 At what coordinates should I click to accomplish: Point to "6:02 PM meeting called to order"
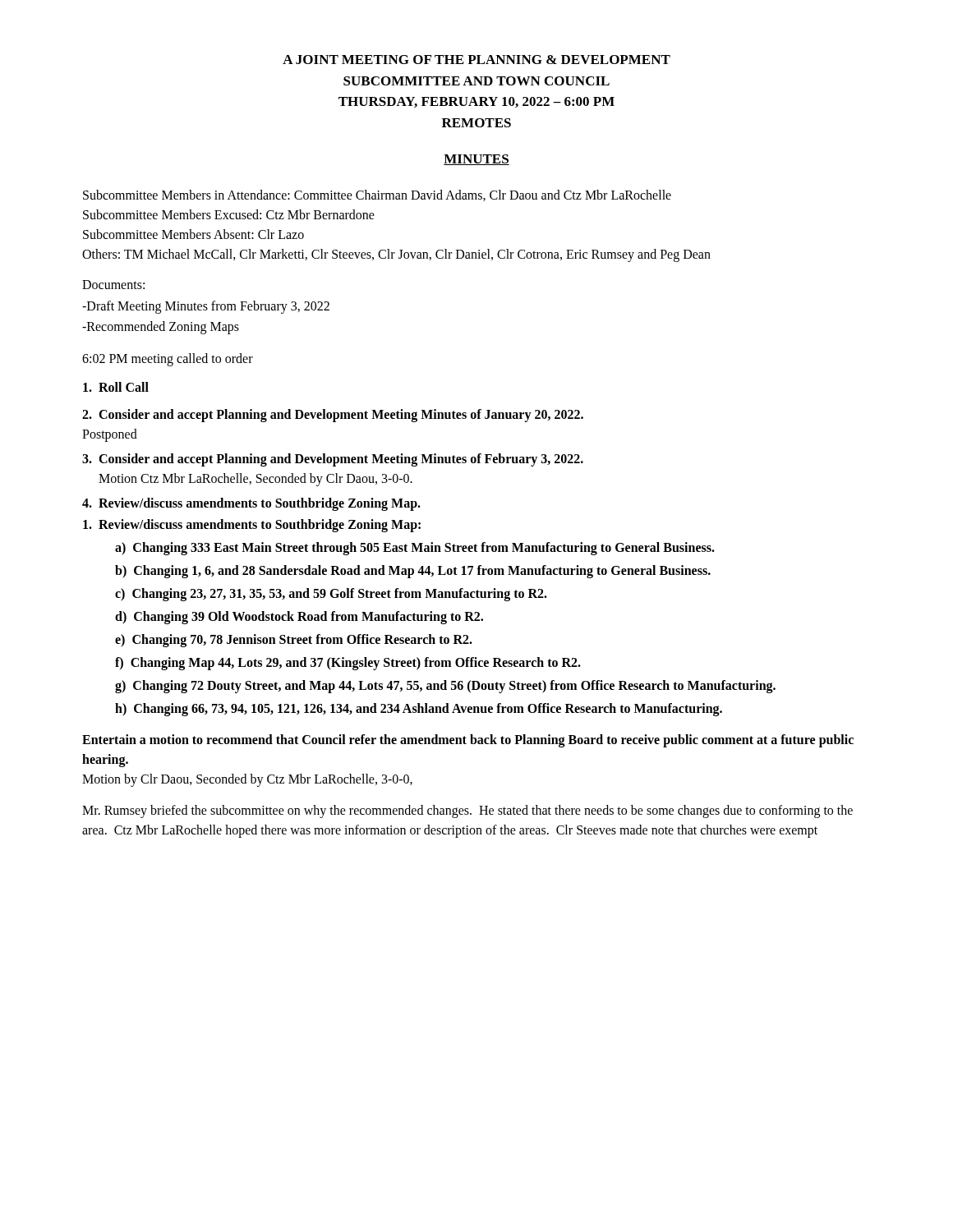click(167, 358)
